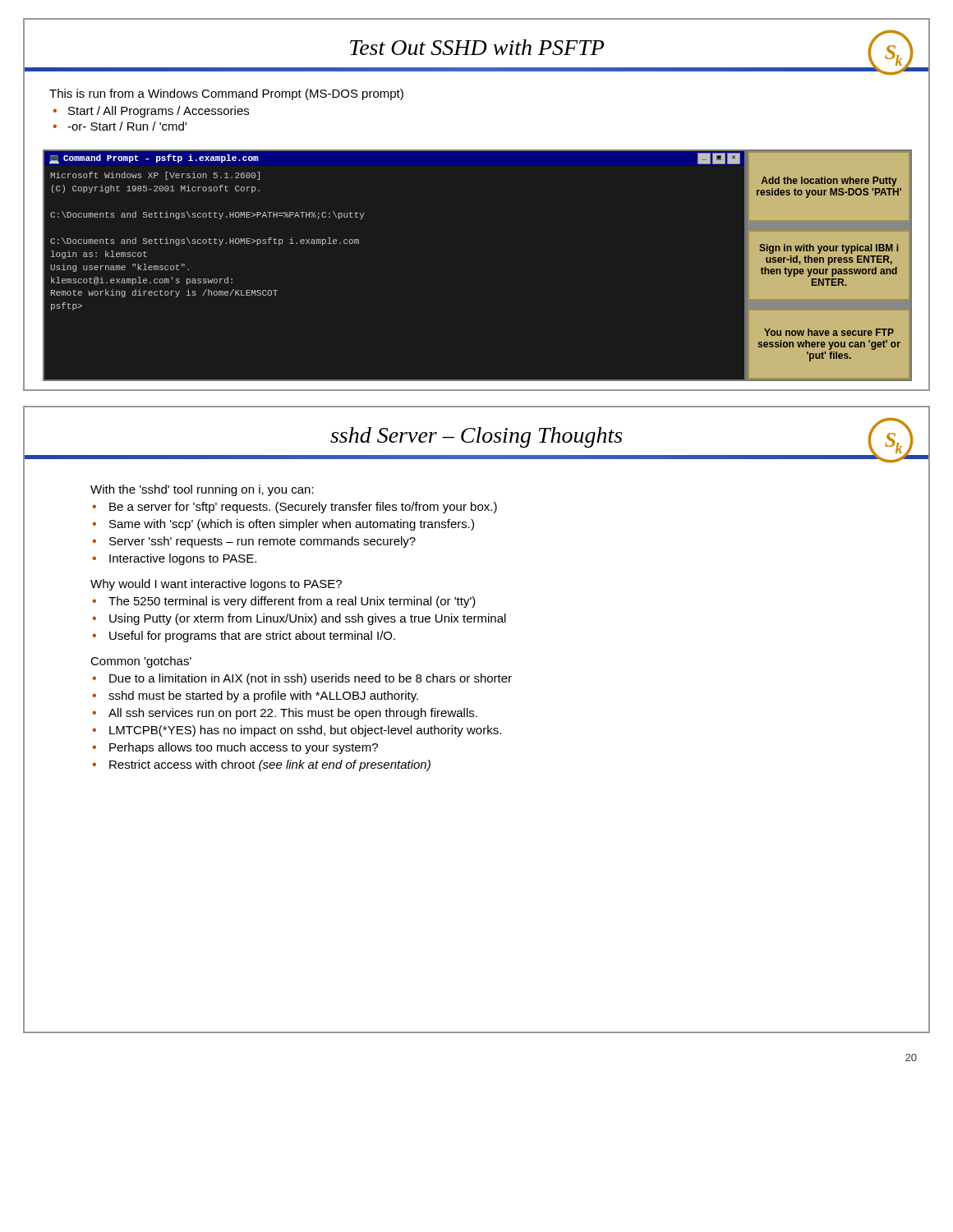Where is the passage that starts "With the 'sshd' tool"?

coord(202,489)
